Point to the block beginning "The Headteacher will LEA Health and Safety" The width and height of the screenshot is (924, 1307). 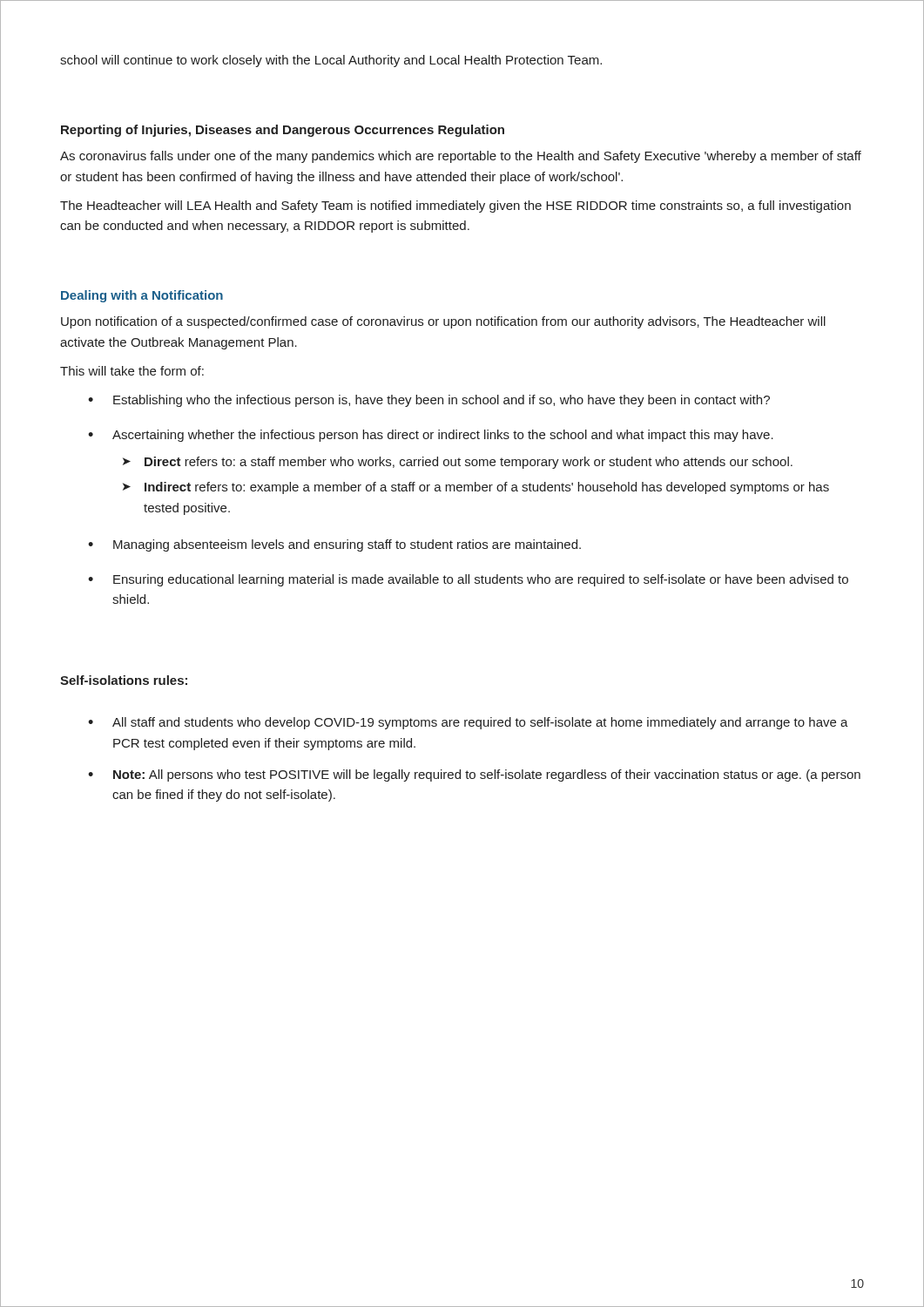tap(456, 215)
